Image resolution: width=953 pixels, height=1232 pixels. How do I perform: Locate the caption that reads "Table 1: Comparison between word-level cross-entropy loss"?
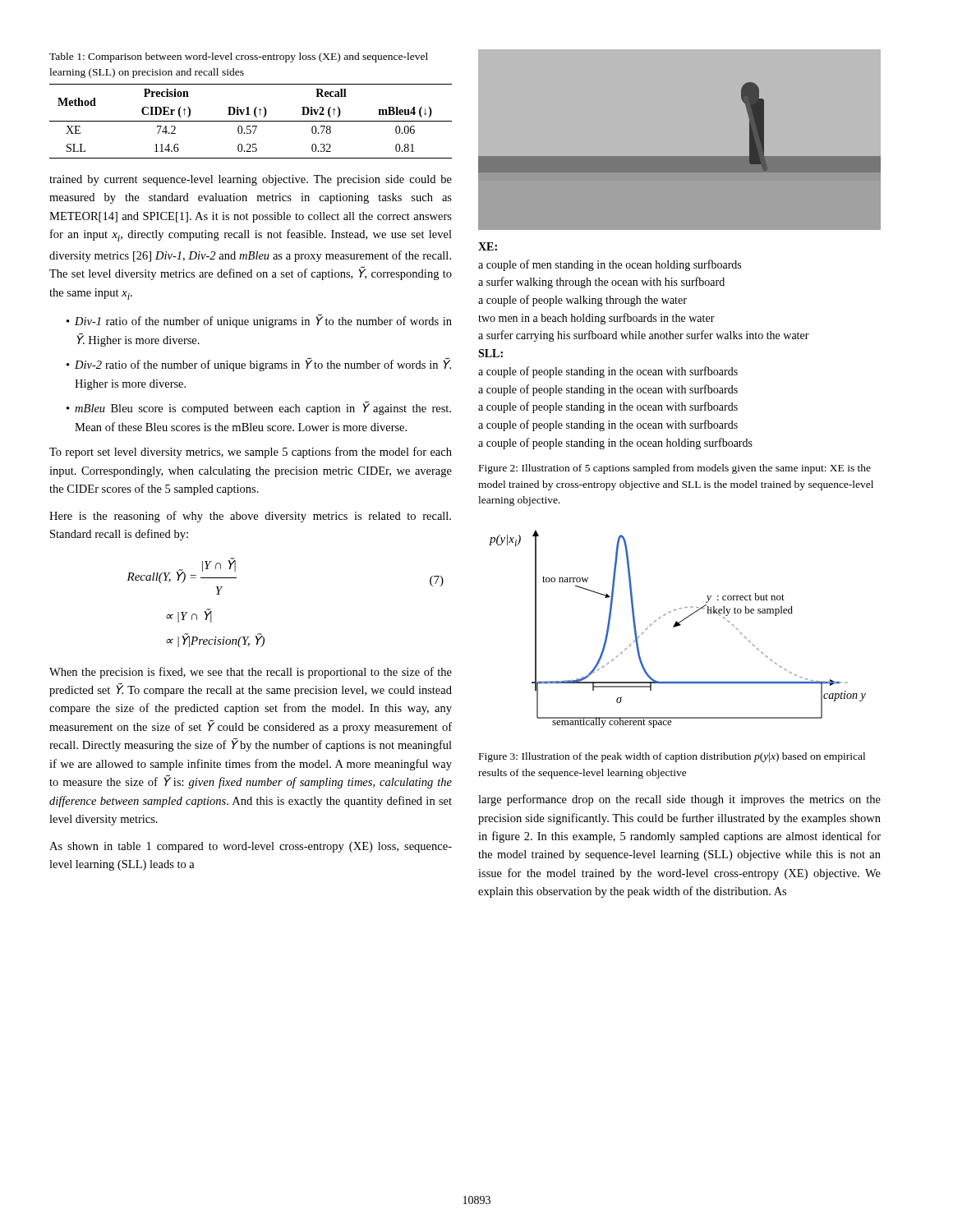[x=239, y=64]
